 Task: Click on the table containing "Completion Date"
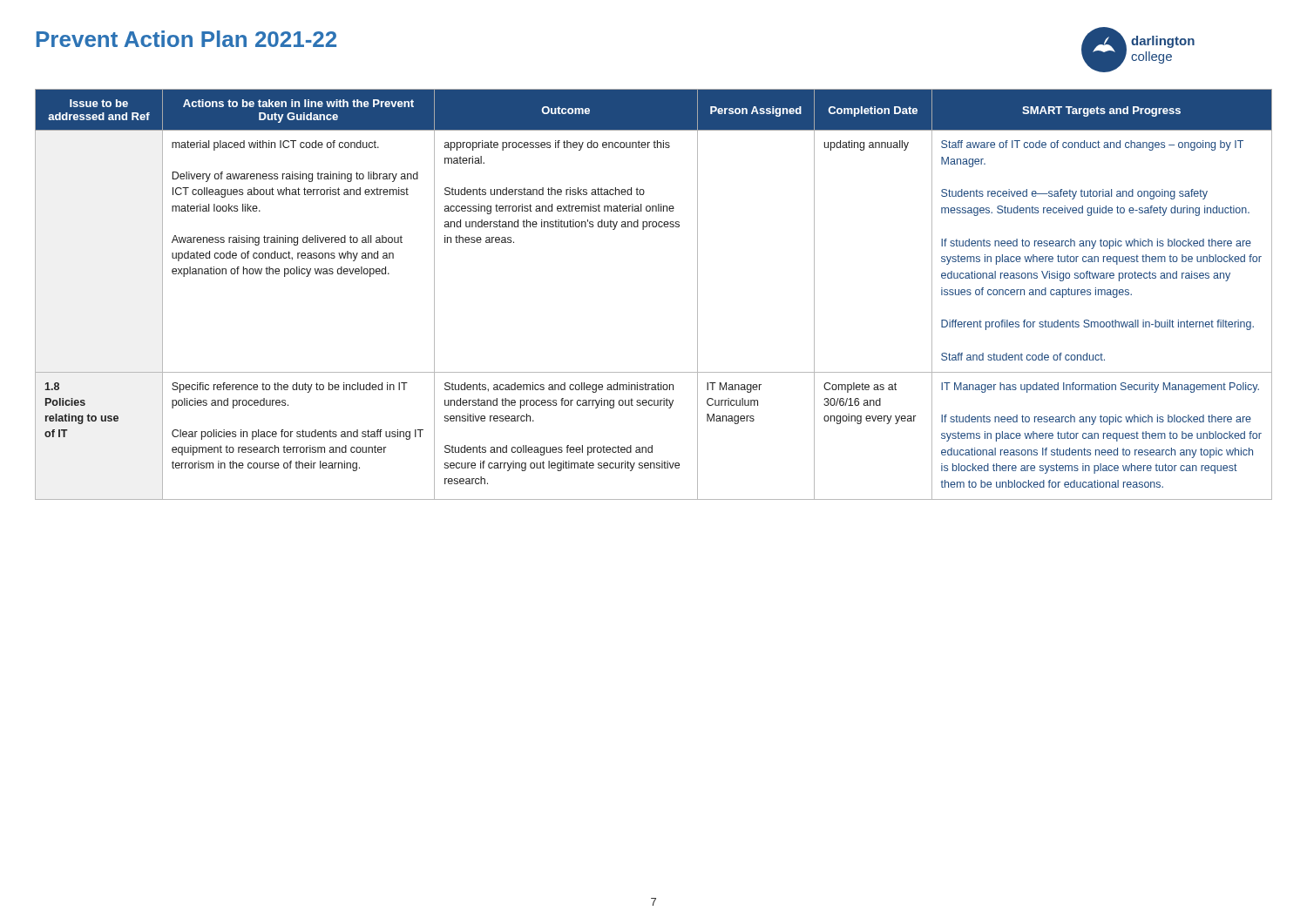point(654,294)
